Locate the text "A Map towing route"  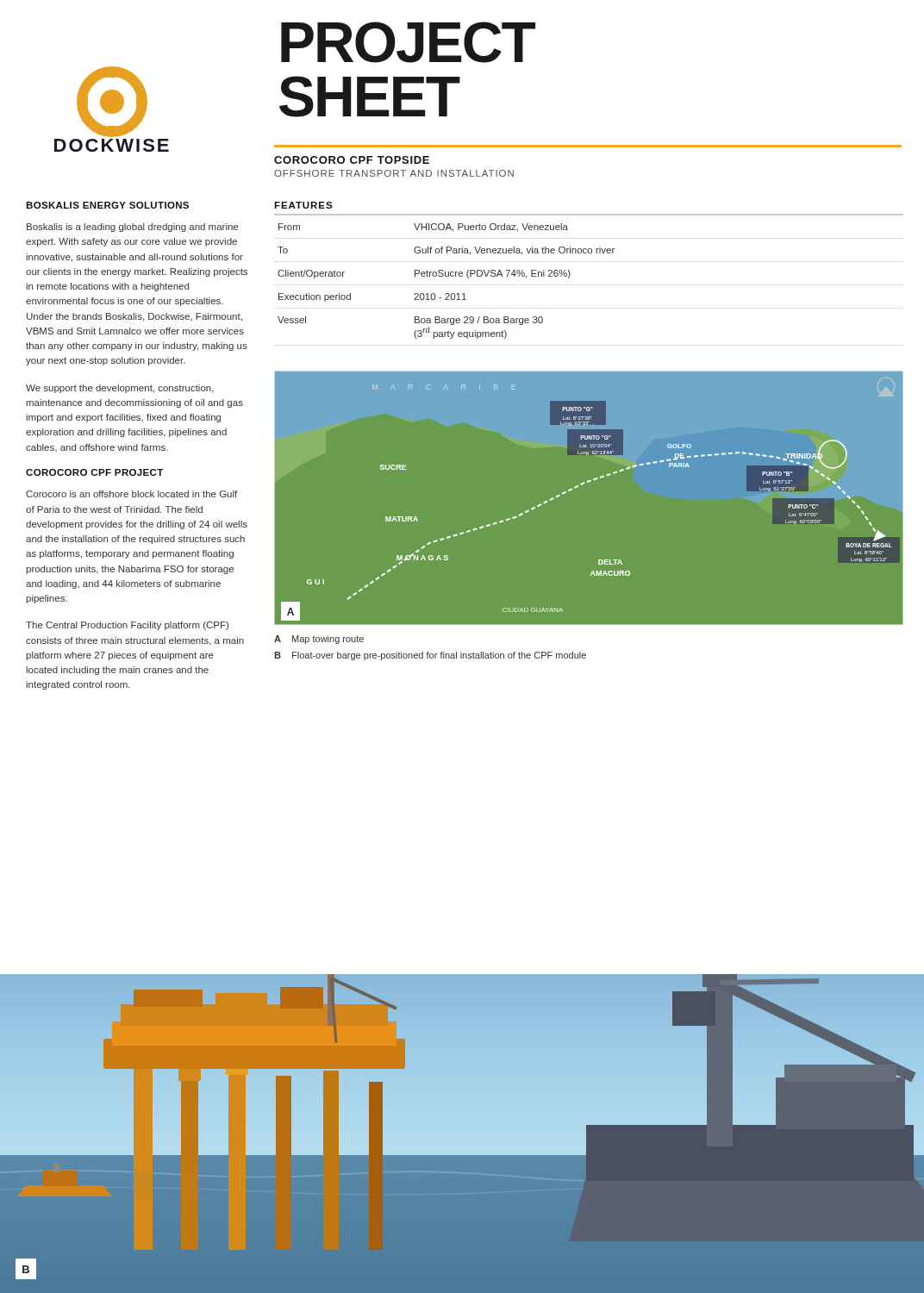pos(319,639)
